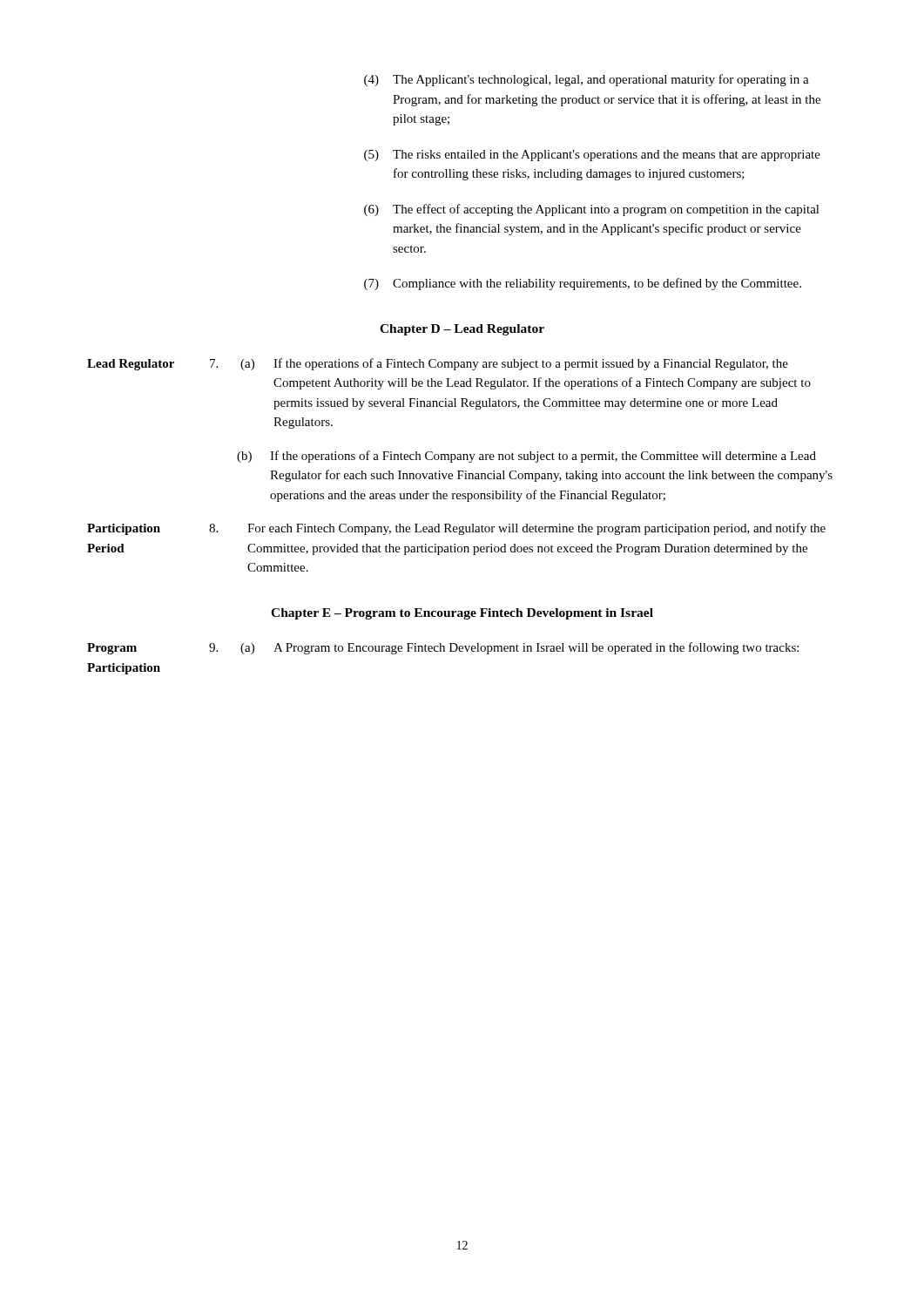The image size is (924, 1307).
Task: Find the list item containing "(6) The effect"
Action: pos(584,228)
